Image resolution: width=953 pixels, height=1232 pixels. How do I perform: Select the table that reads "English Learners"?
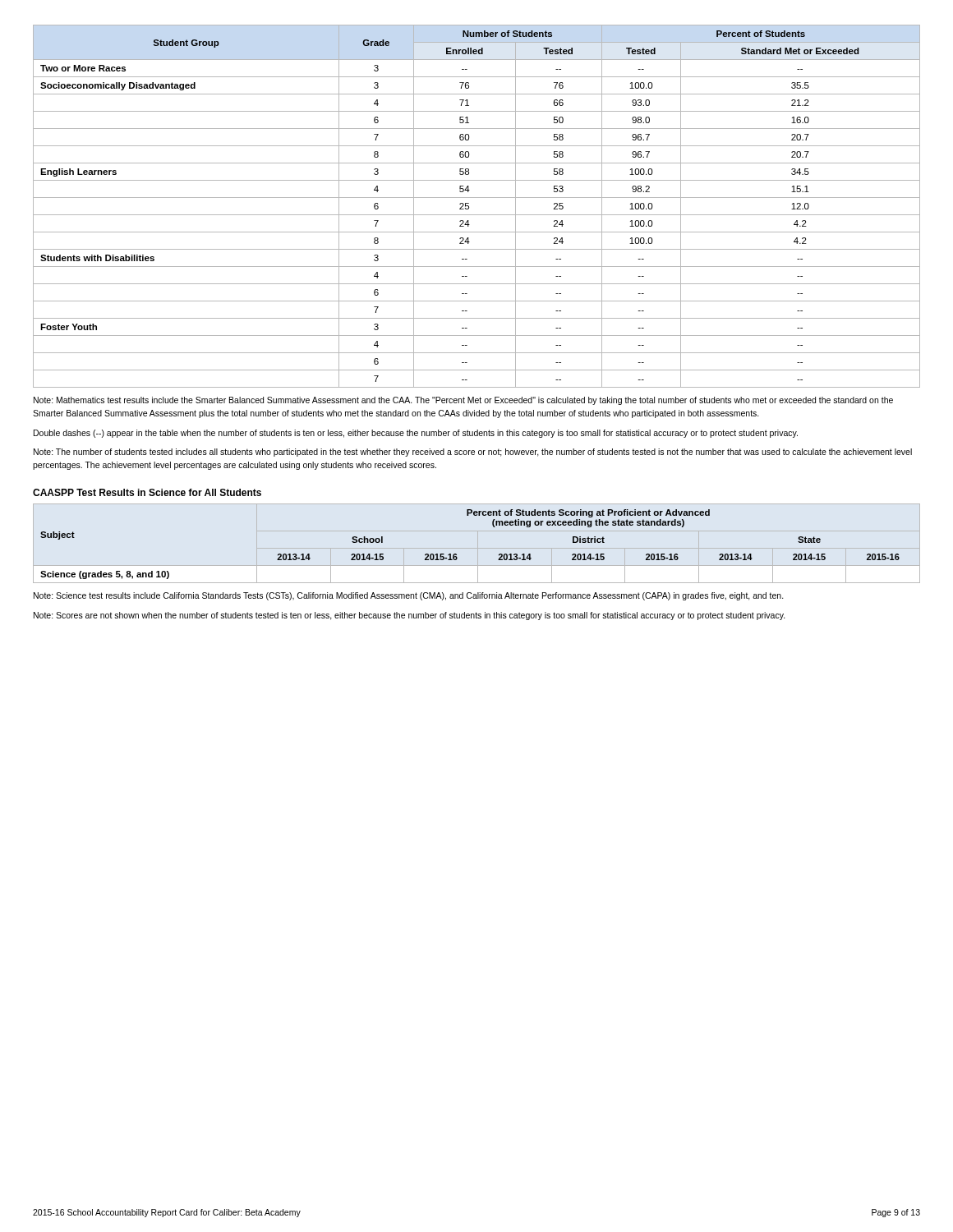pos(476,206)
